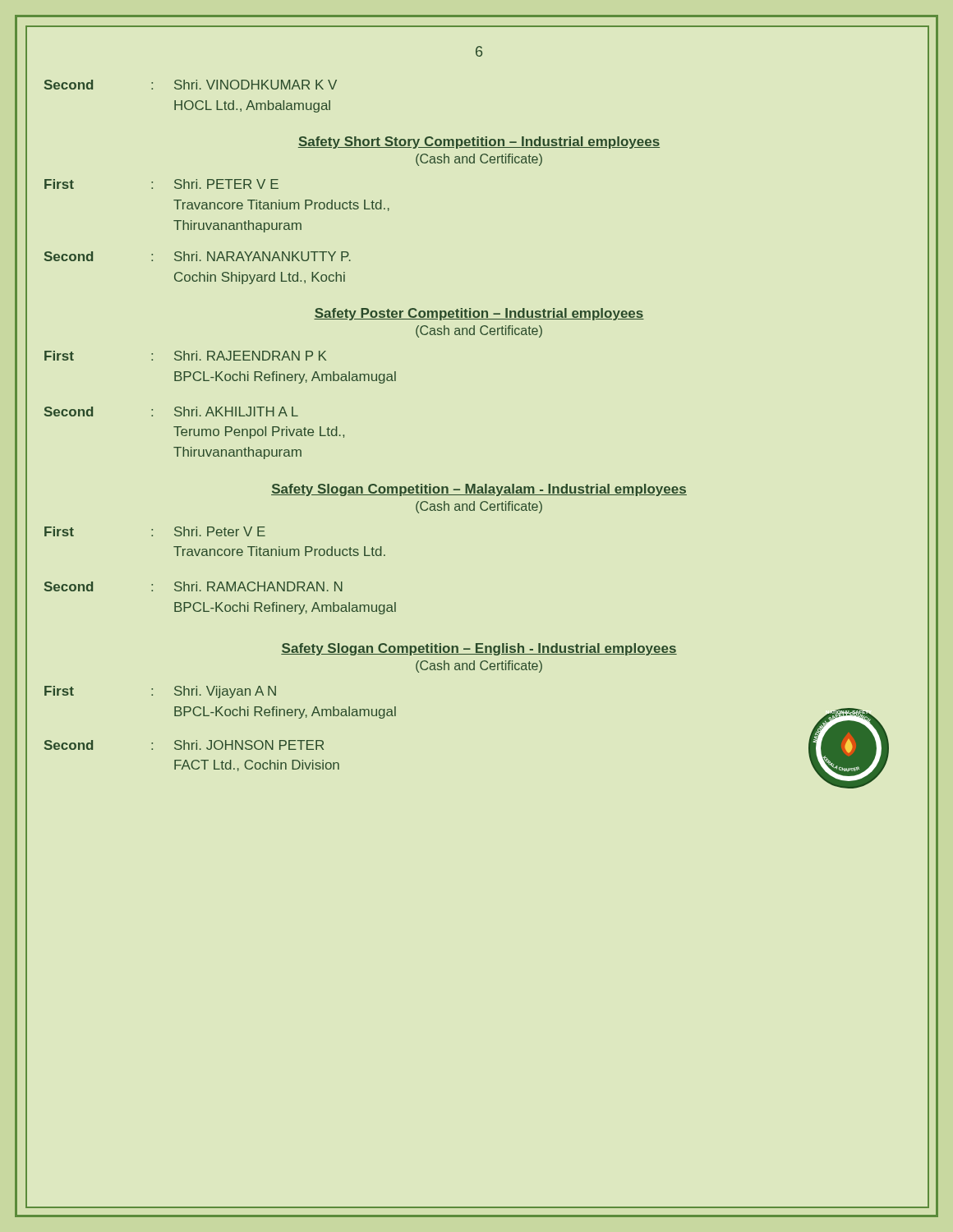The height and width of the screenshot is (1232, 953).
Task: Locate the block of text that opens with "Second : Shri. AKHILJITH A"
Action: pyautogui.click(x=195, y=433)
